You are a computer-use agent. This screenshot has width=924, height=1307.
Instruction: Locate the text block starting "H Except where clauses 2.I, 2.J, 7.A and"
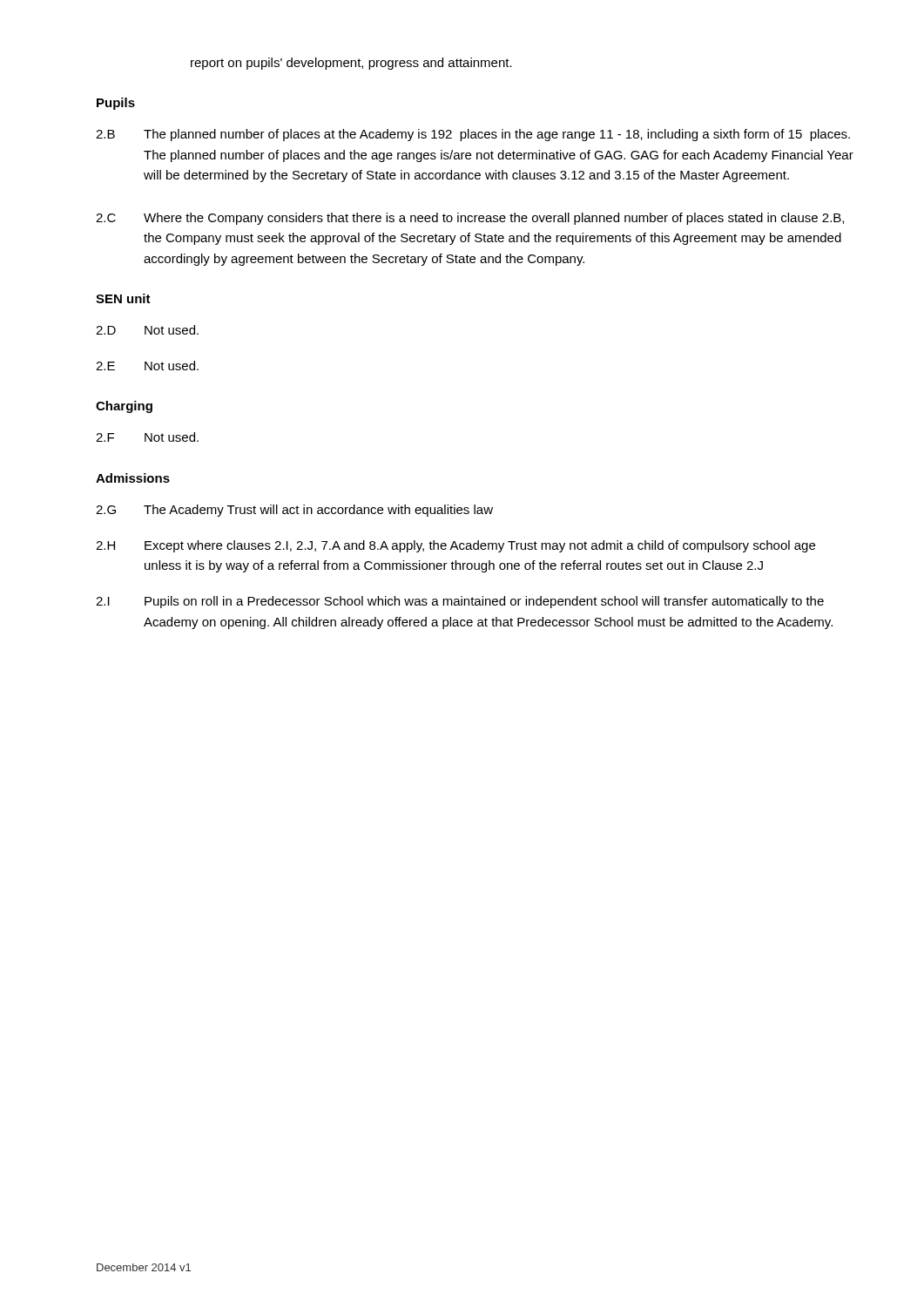click(x=475, y=555)
